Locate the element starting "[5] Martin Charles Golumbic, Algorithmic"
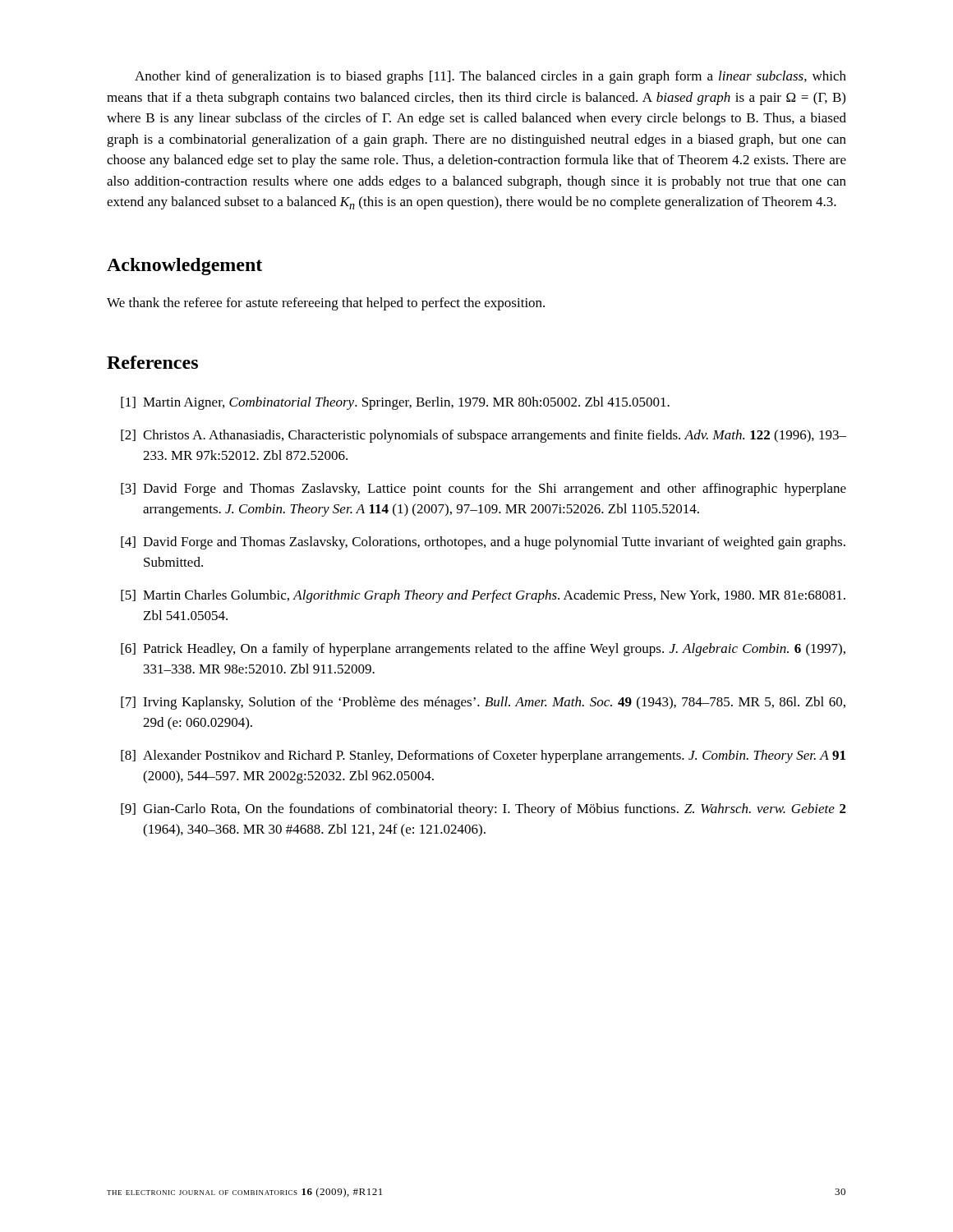The image size is (953, 1232). 476,605
